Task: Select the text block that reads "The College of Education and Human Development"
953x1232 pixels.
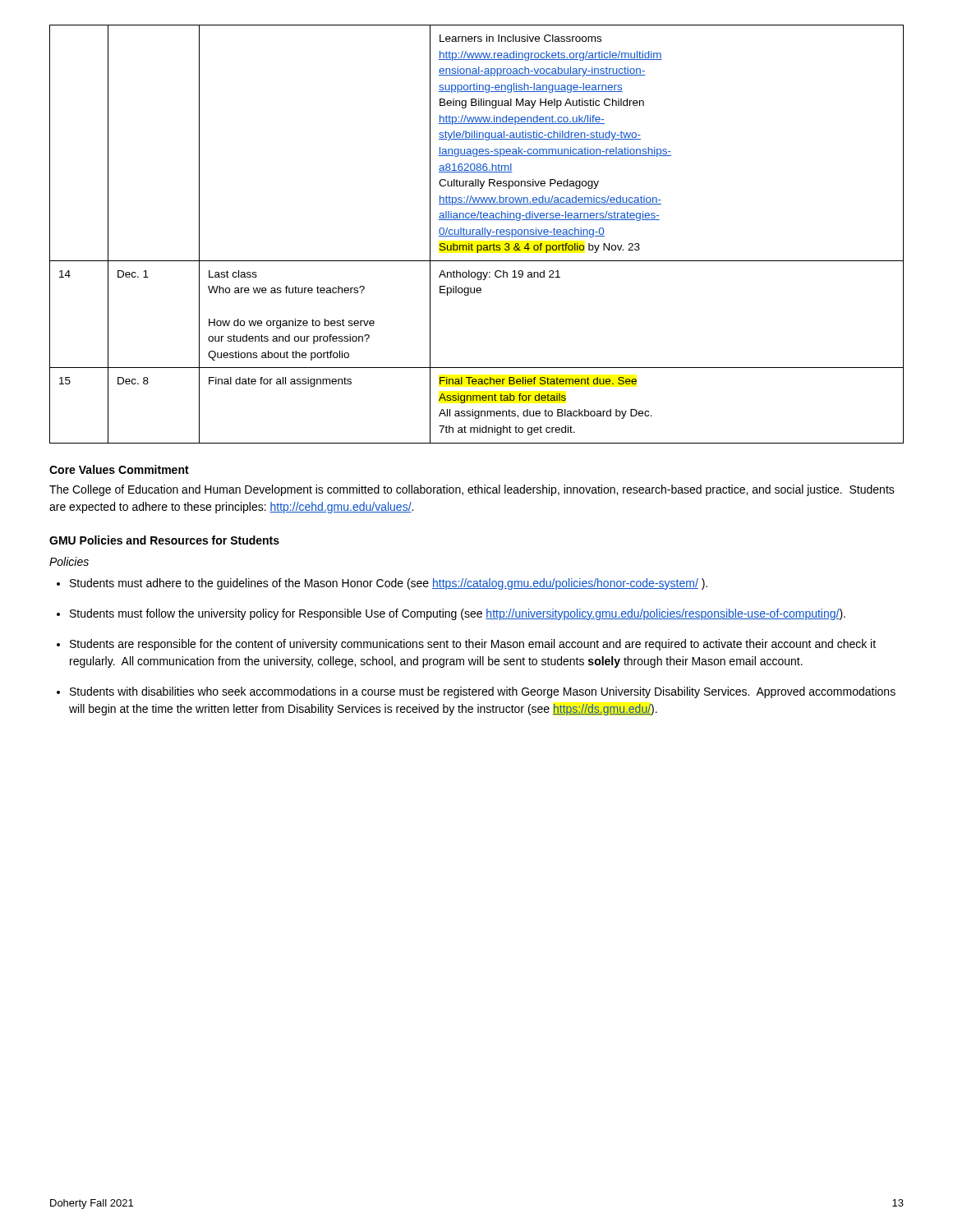Action: [x=472, y=498]
